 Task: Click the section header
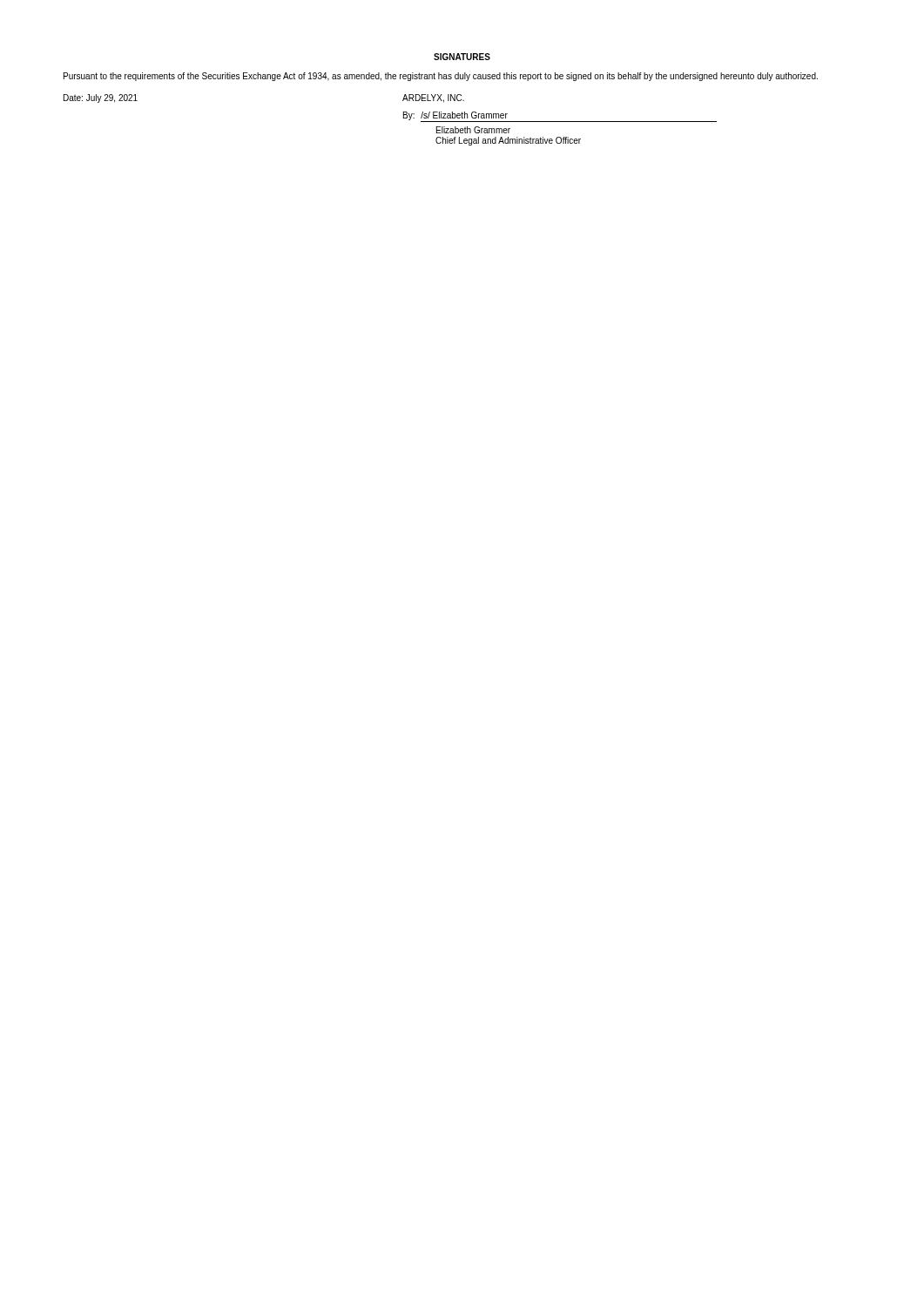(x=462, y=57)
